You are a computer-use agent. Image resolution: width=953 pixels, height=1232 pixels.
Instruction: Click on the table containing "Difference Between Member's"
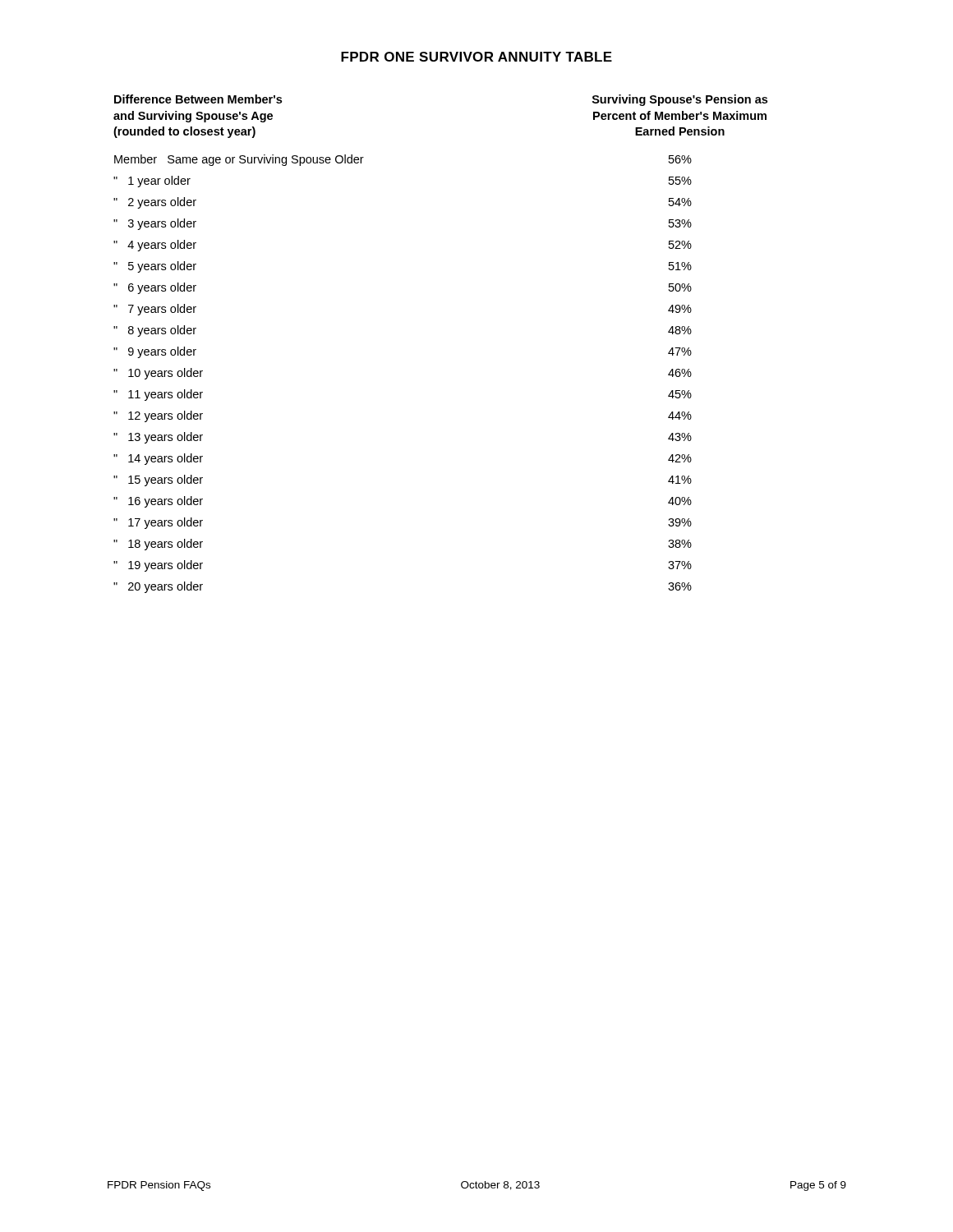coord(476,343)
